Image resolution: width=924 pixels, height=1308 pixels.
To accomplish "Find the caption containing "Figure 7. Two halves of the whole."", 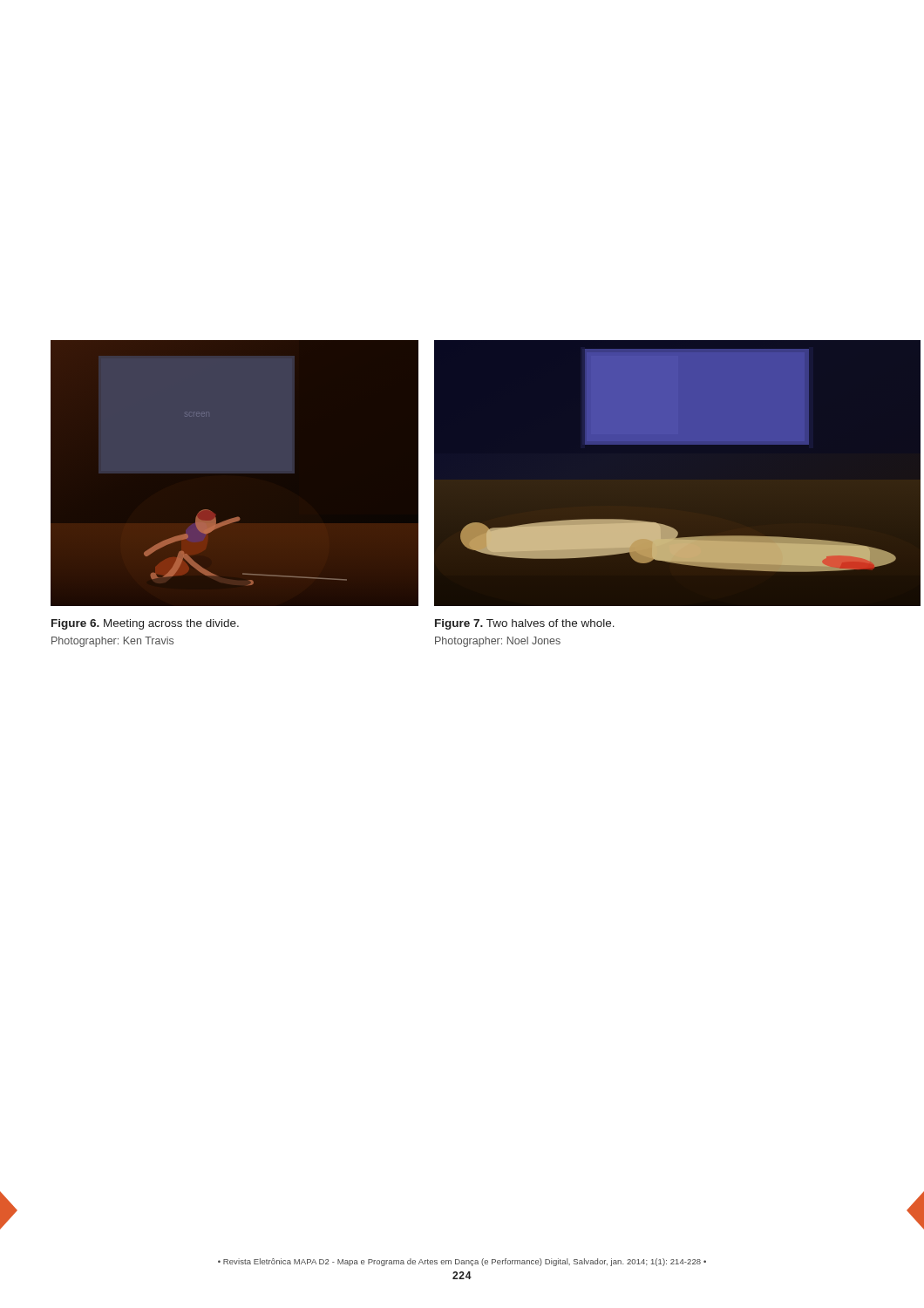I will pyautogui.click(x=525, y=623).
